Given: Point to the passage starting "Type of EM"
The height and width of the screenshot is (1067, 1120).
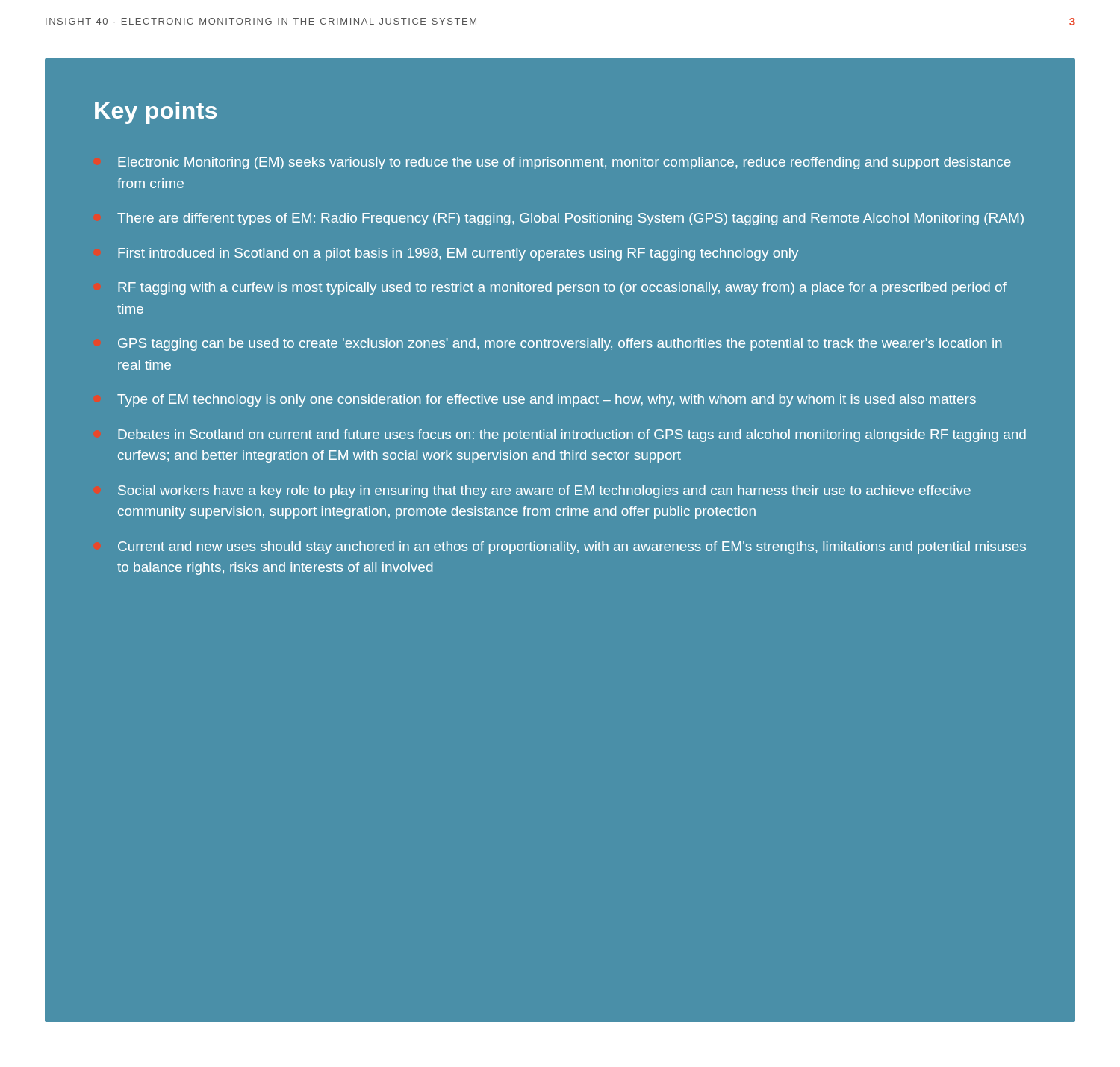Looking at the screenshot, I should 560,400.
